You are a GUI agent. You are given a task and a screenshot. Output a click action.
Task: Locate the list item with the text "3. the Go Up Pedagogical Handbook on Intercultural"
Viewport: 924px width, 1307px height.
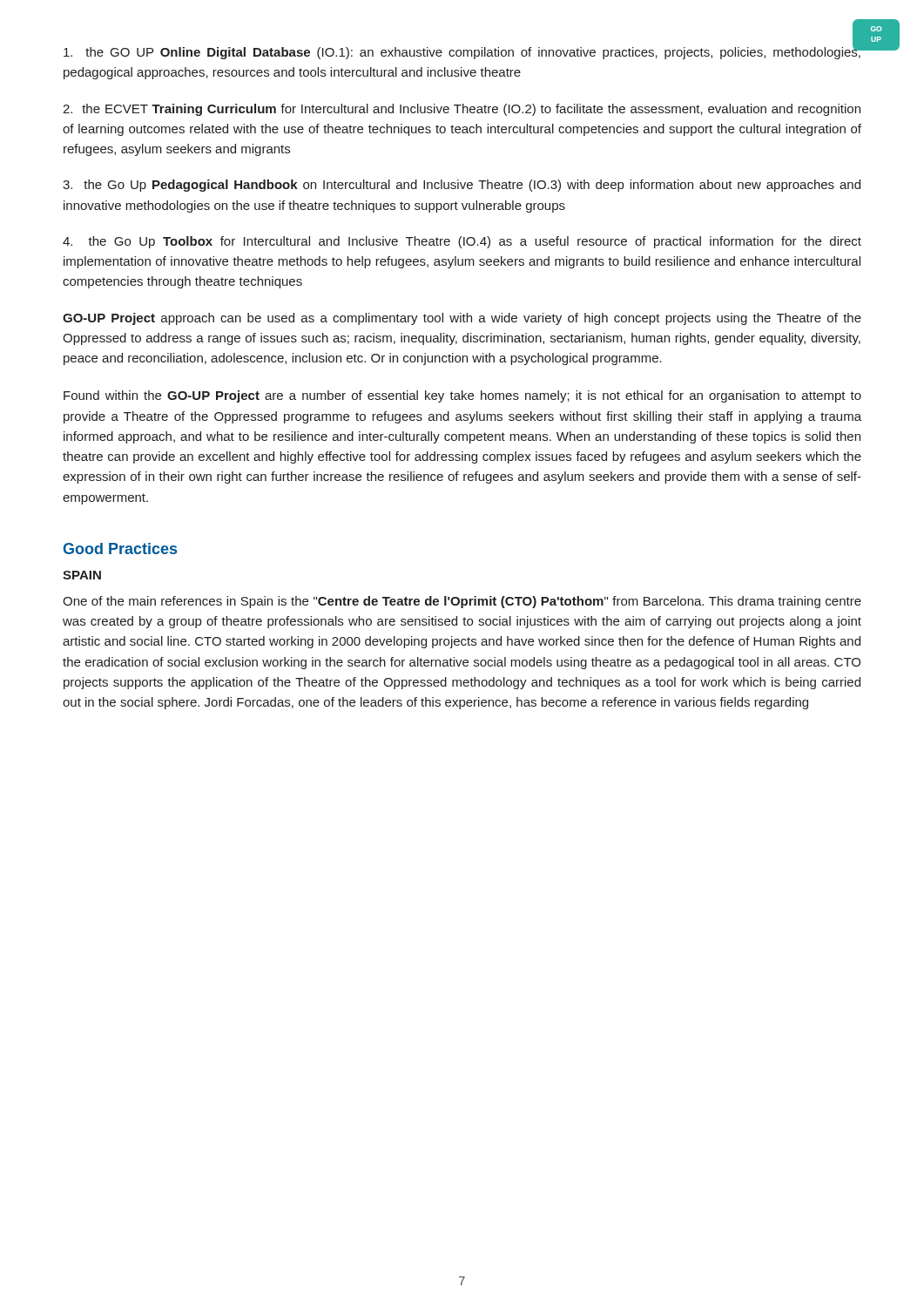tap(462, 195)
